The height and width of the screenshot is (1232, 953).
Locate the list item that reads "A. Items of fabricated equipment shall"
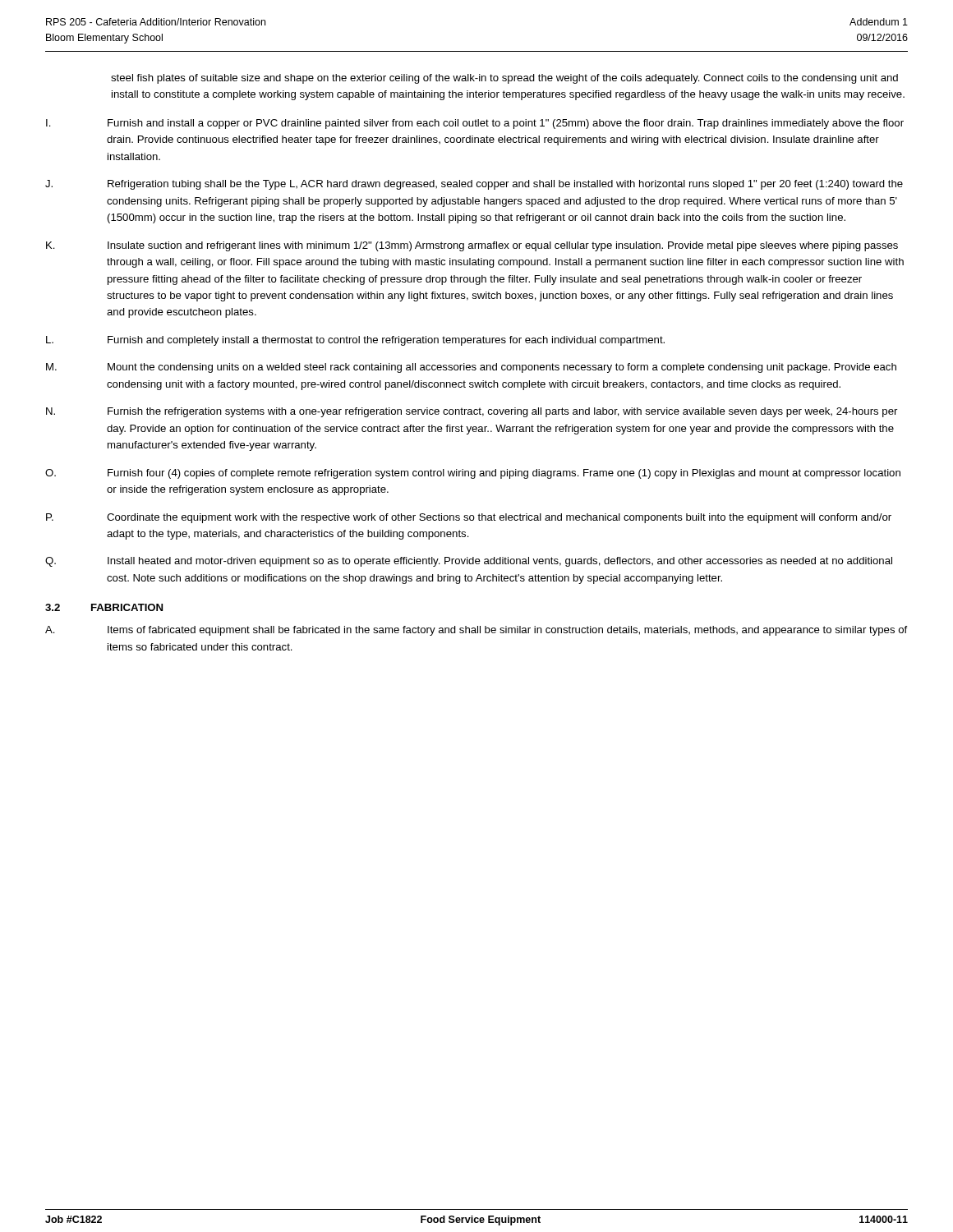coord(476,639)
